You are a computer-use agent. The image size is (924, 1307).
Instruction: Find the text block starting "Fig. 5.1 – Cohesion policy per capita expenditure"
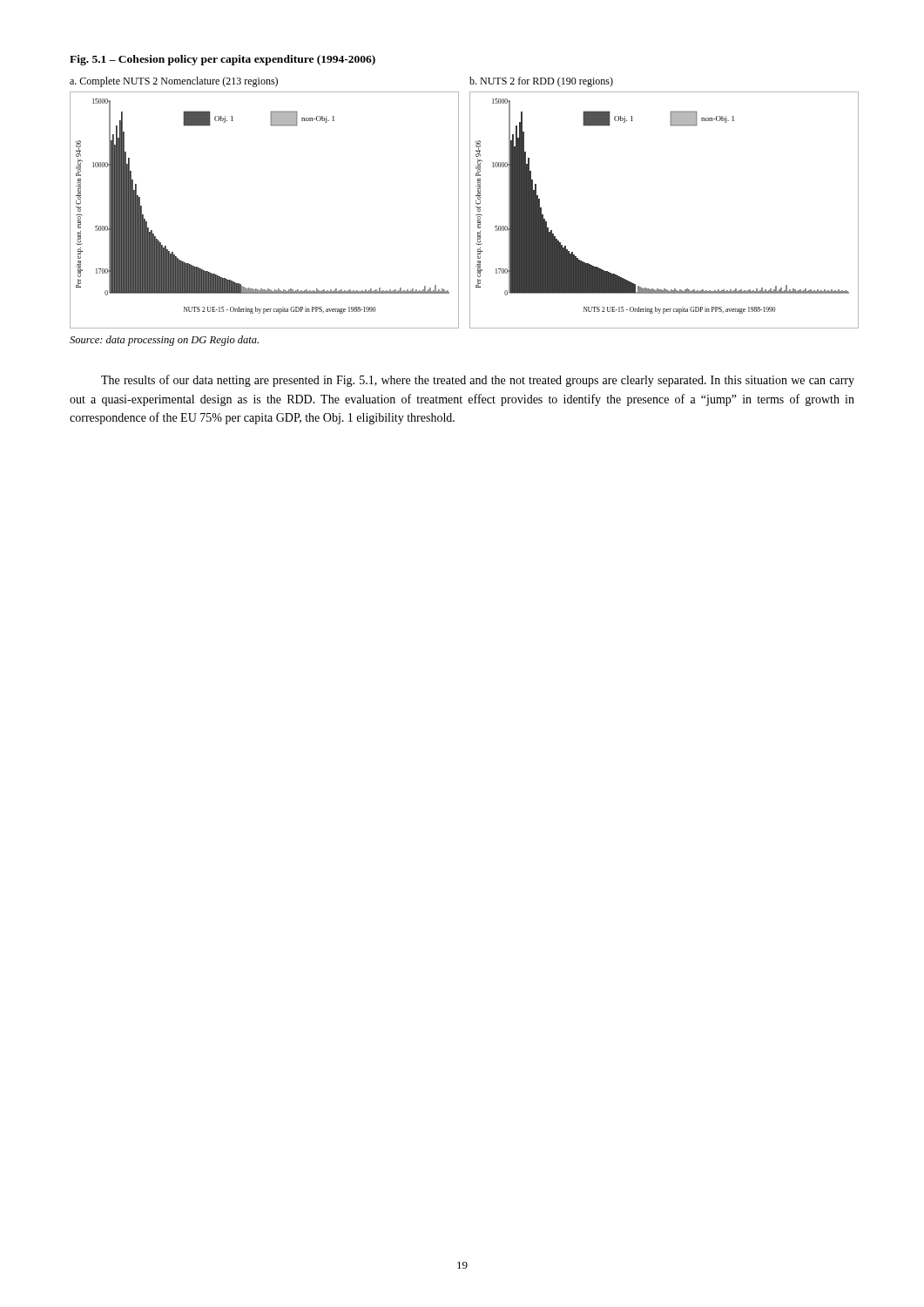coord(223,59)
